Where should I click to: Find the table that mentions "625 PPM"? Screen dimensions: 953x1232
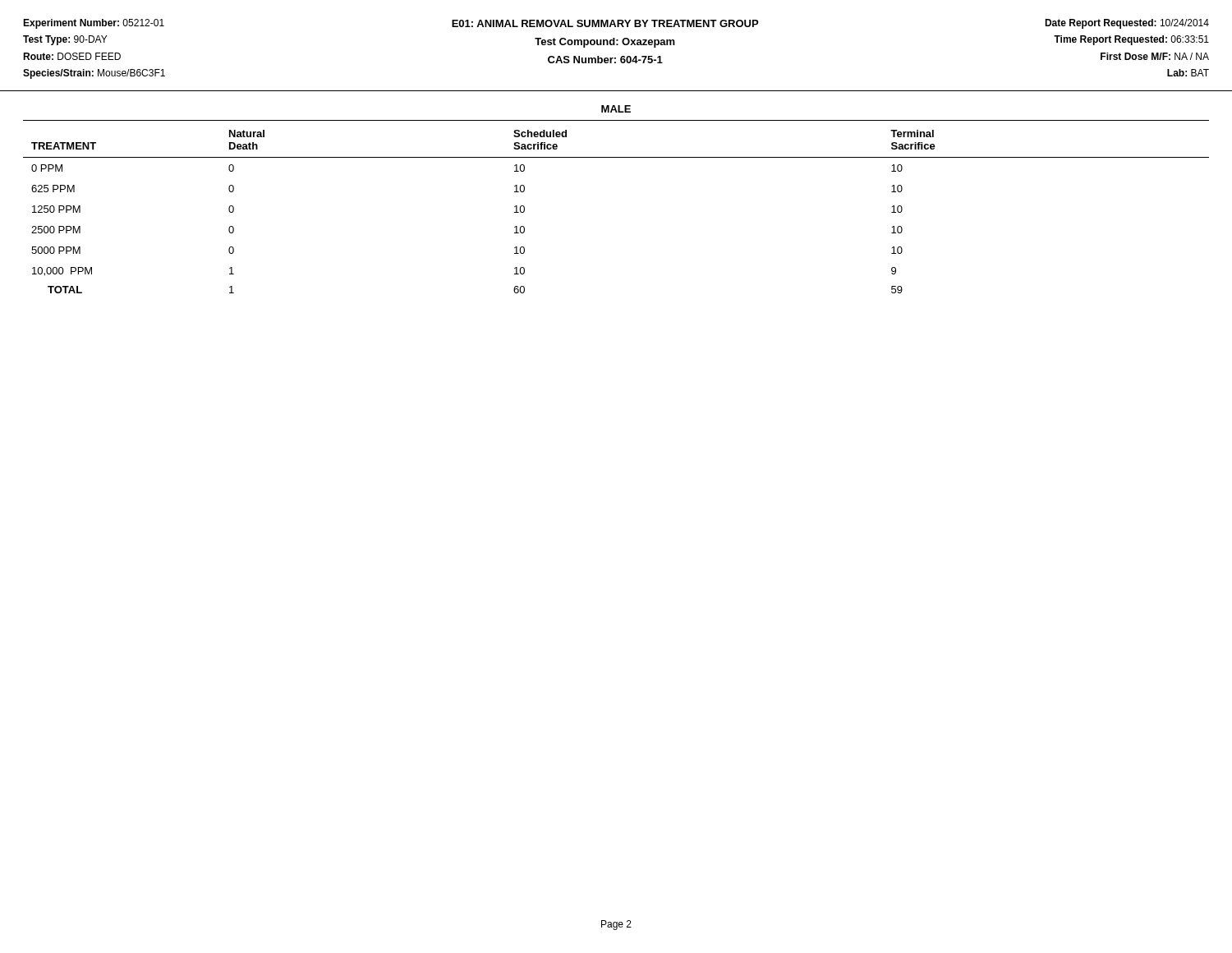pos(616,210)
